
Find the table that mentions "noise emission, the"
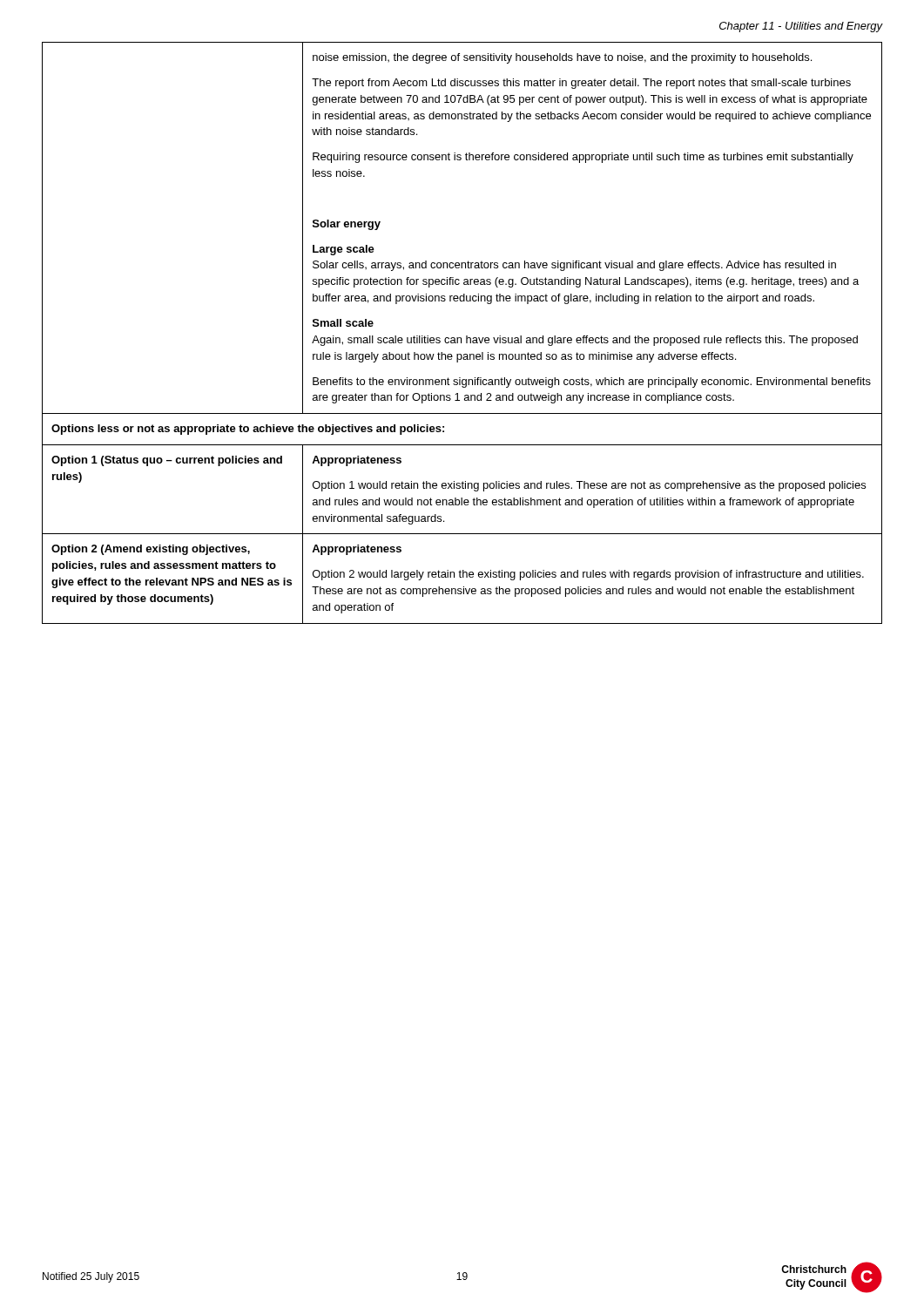pos(462,333)
